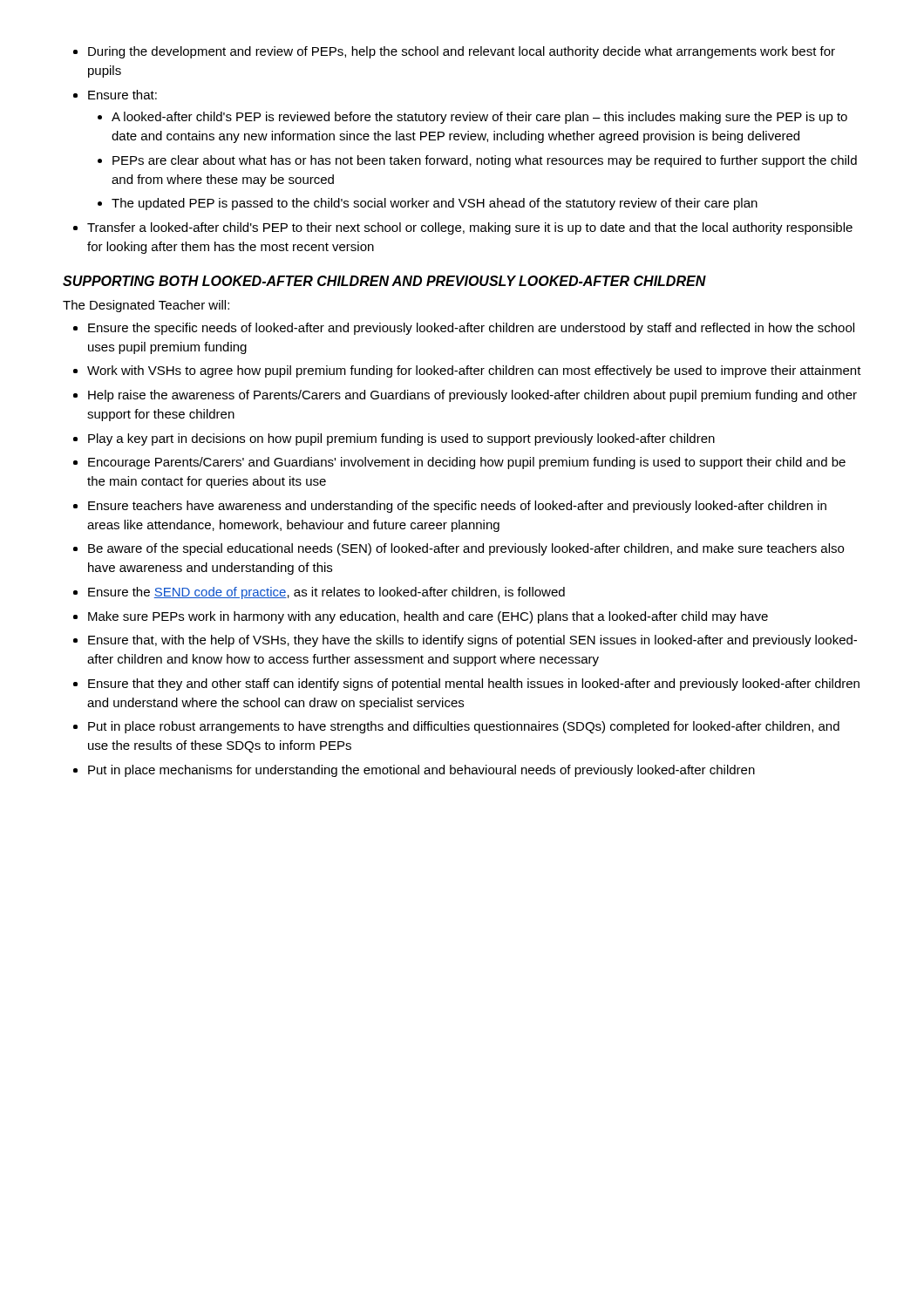Navigate to the region starting "Put in place robust arrangements to have"
Image resolution: width=924 pixels, height=1308 pixels.
tap(474, 736)
